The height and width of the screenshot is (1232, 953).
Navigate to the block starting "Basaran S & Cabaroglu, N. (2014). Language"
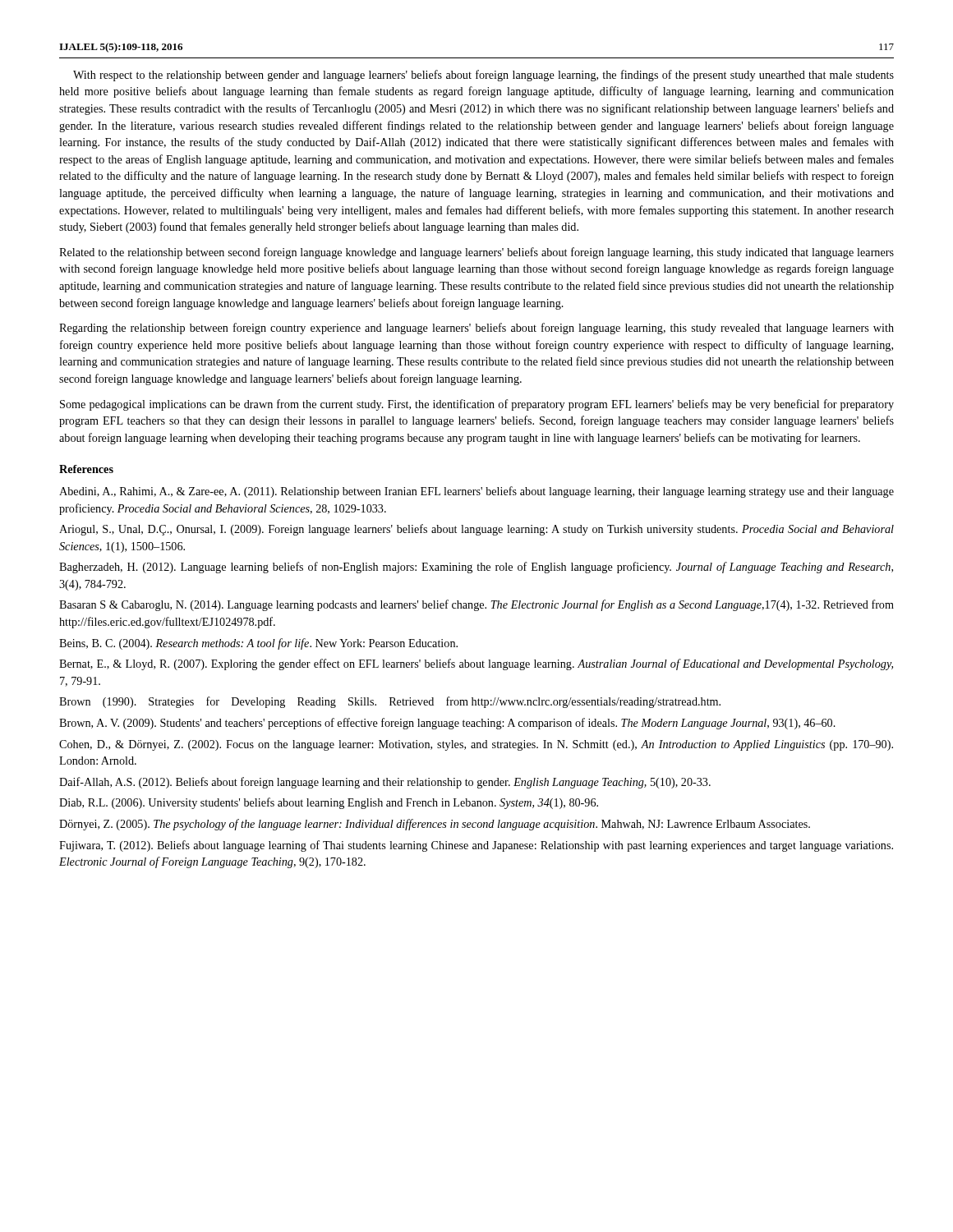coord(476,613)
